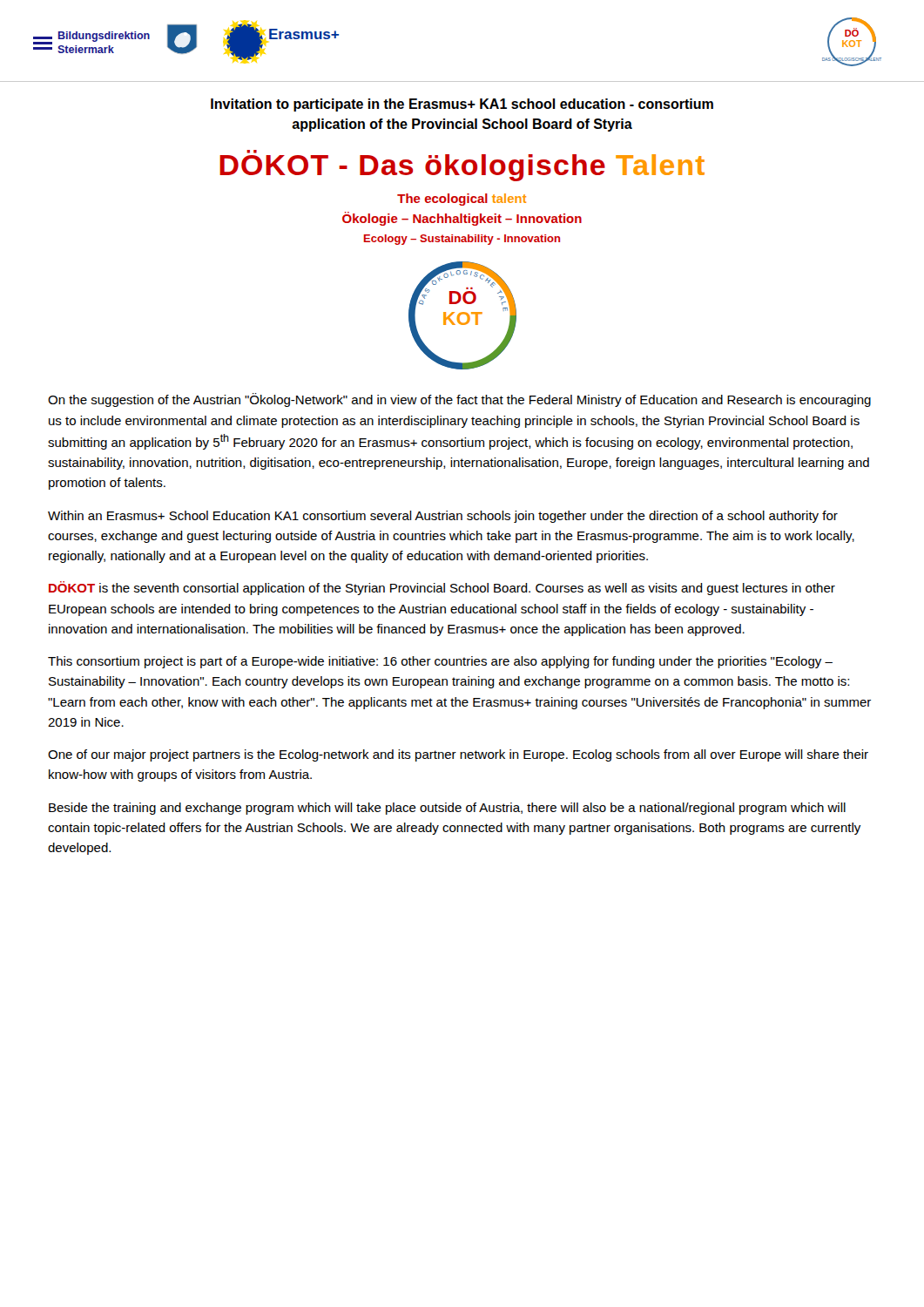Point to the text starting "The ecological talent"

(x=462, y=199)
